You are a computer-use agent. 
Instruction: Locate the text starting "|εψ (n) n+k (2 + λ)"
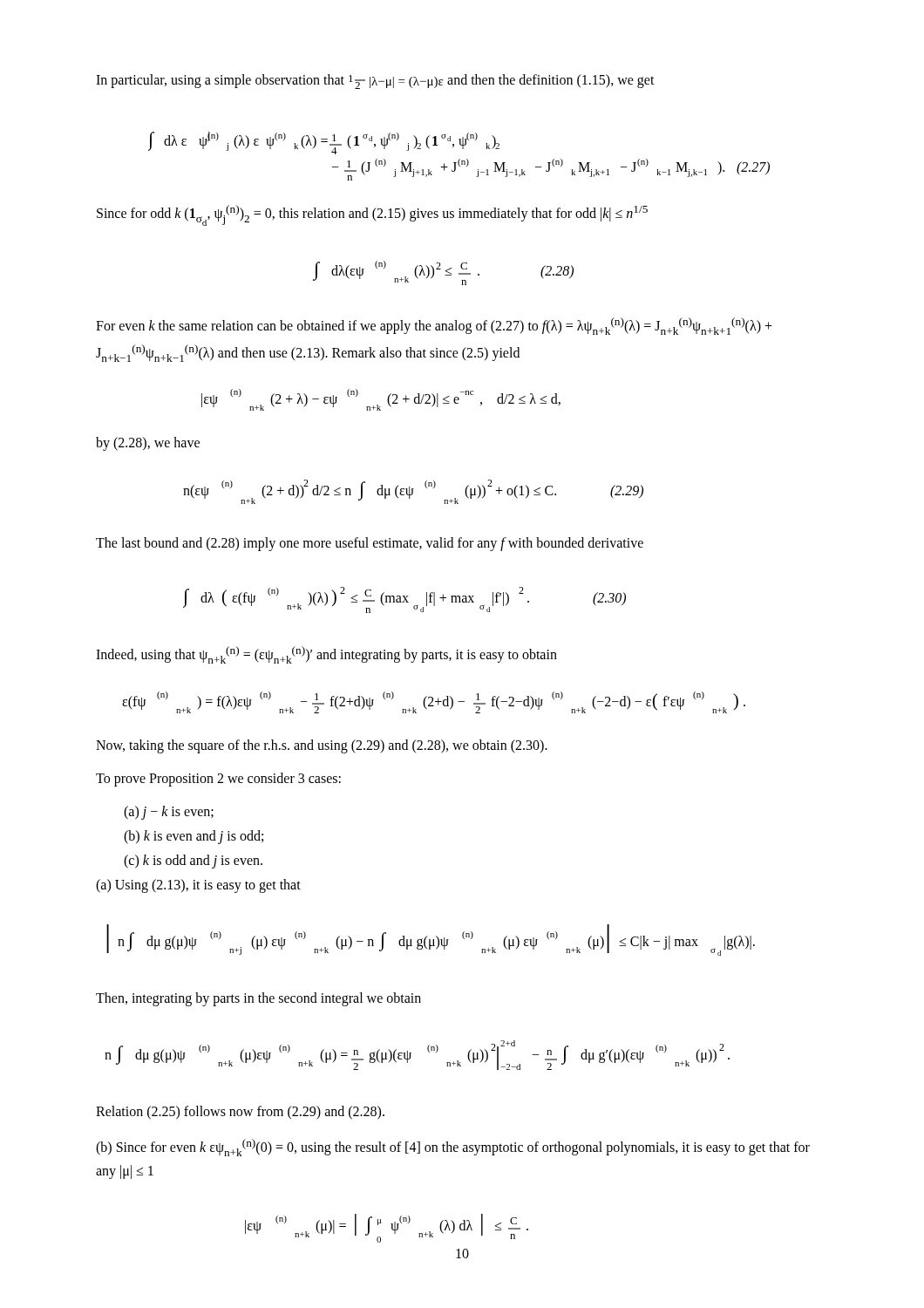click(462, 400)
